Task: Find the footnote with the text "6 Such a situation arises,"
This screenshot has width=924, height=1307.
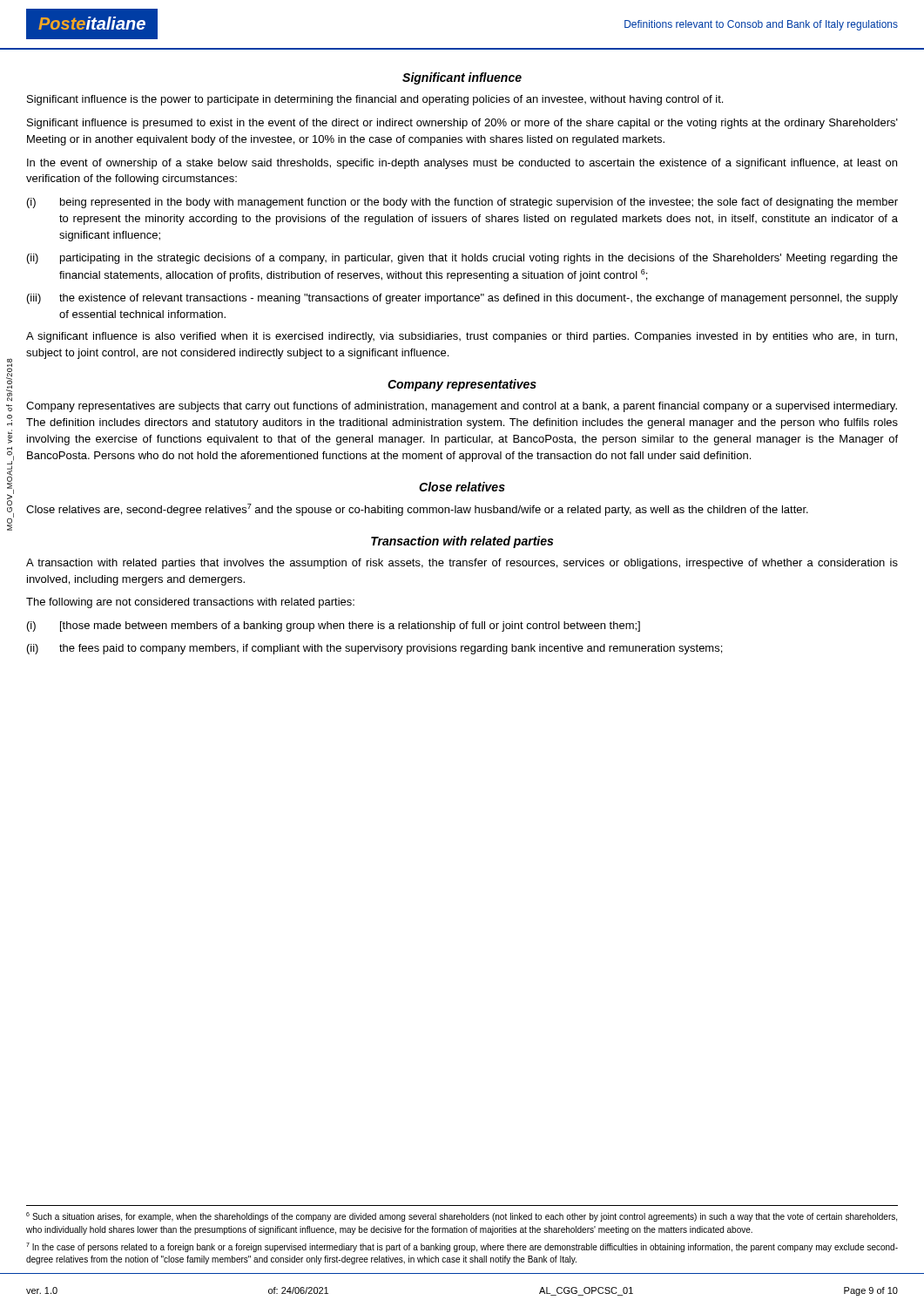Action: click(x=462, y=1223)
